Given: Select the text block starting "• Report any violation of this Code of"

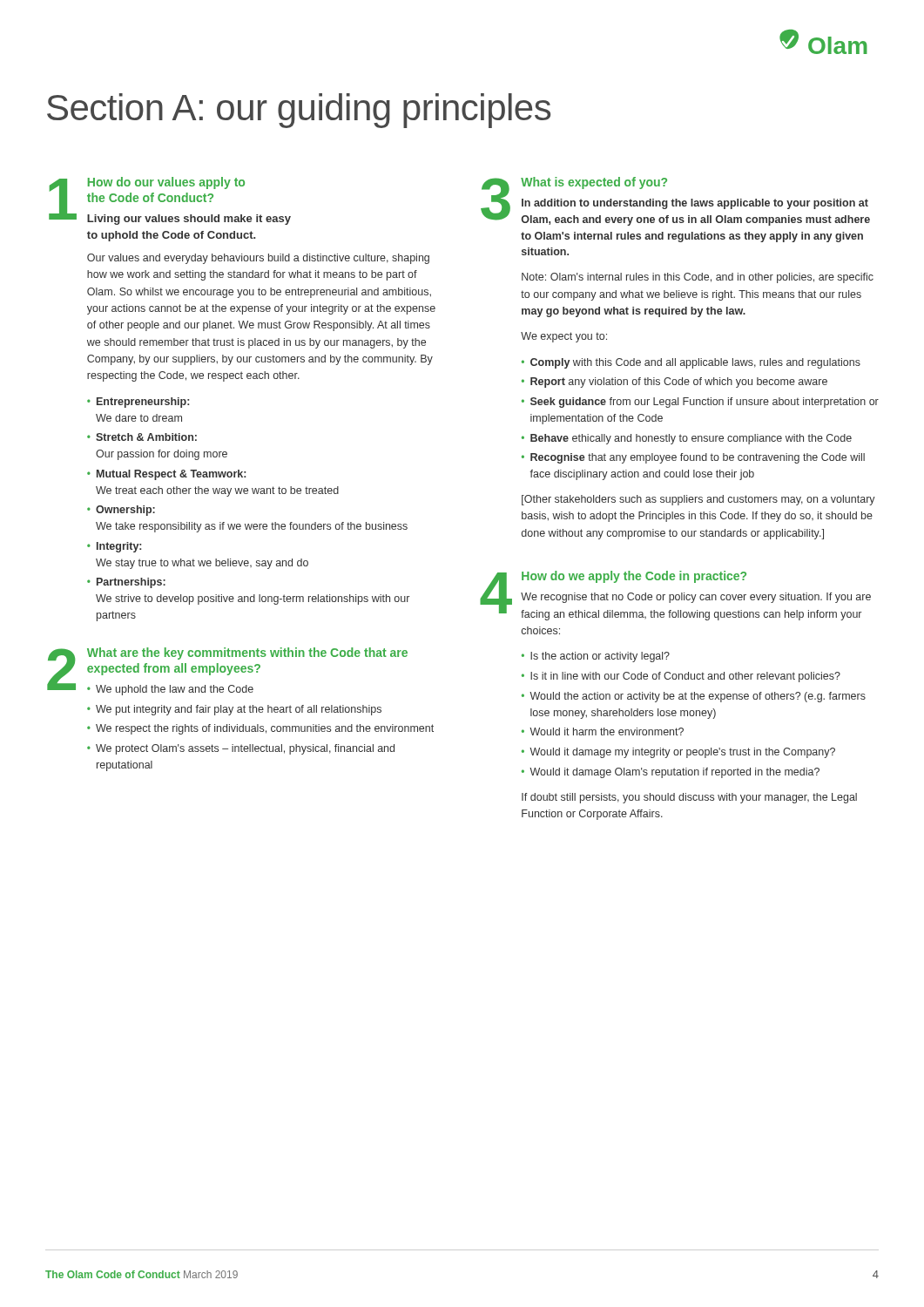Looking at the screenshot, I should 700,382.
